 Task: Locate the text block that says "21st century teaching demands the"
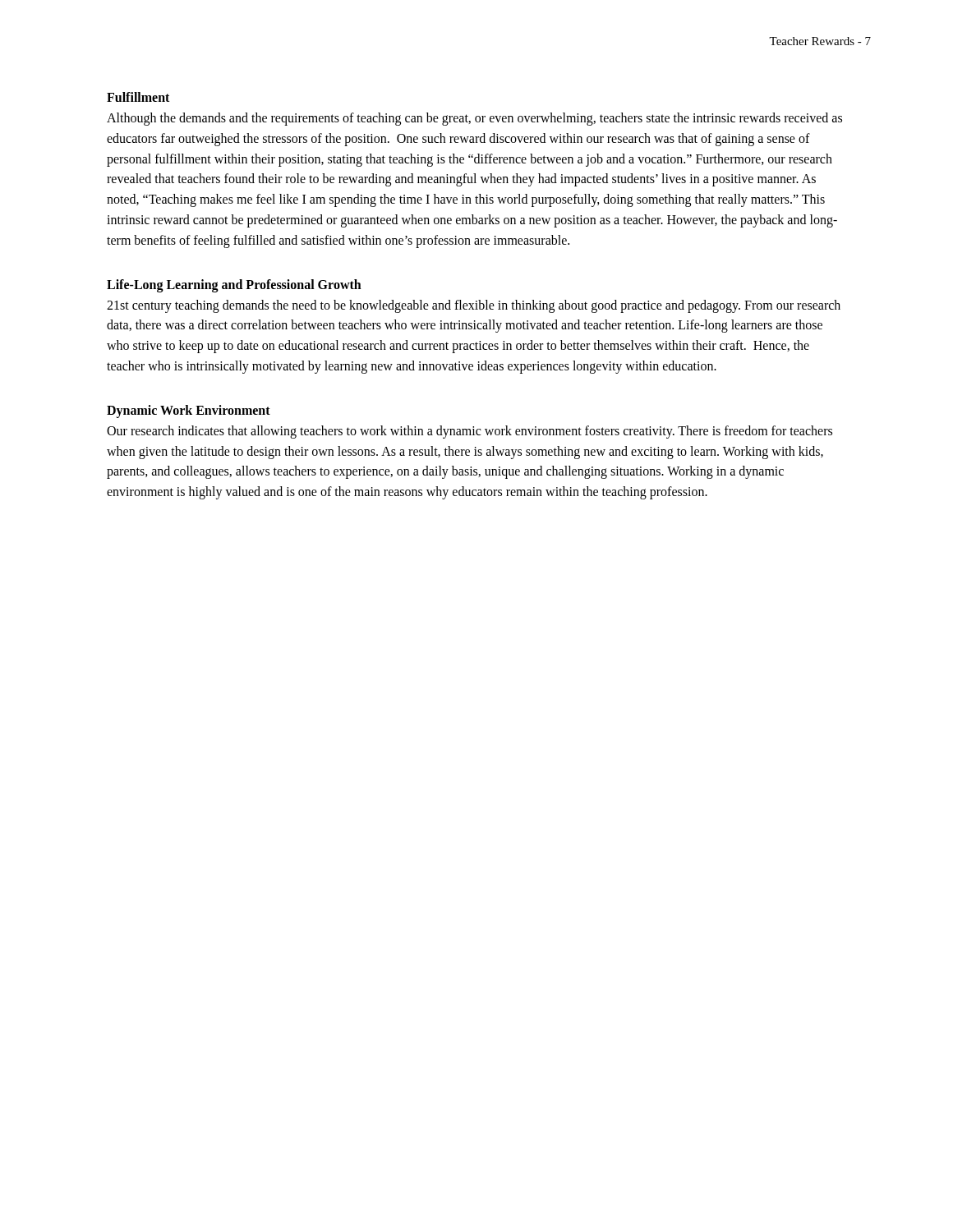(x=476, y=336)
